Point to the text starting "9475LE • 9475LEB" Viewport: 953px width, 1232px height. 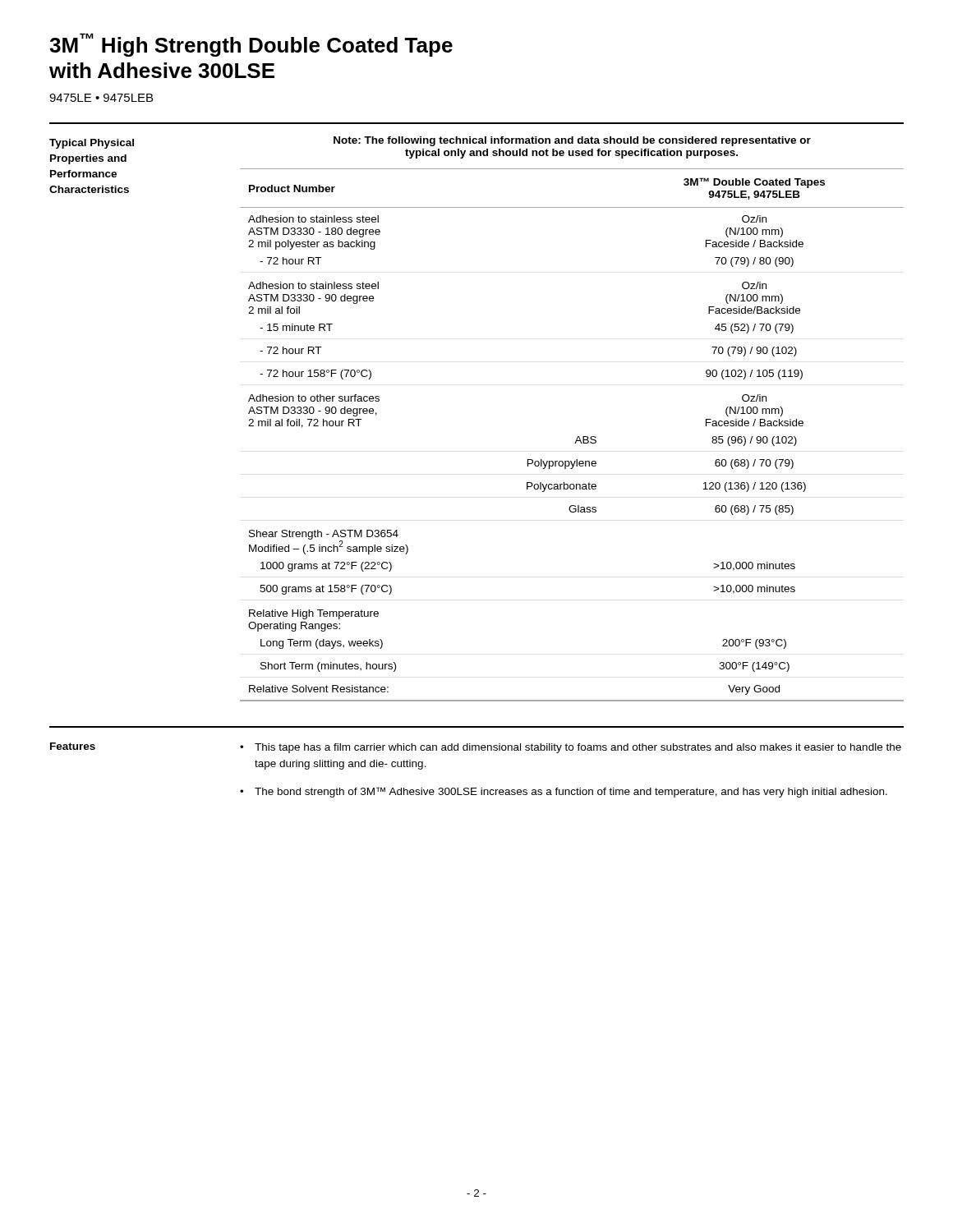tap(101, 97)
